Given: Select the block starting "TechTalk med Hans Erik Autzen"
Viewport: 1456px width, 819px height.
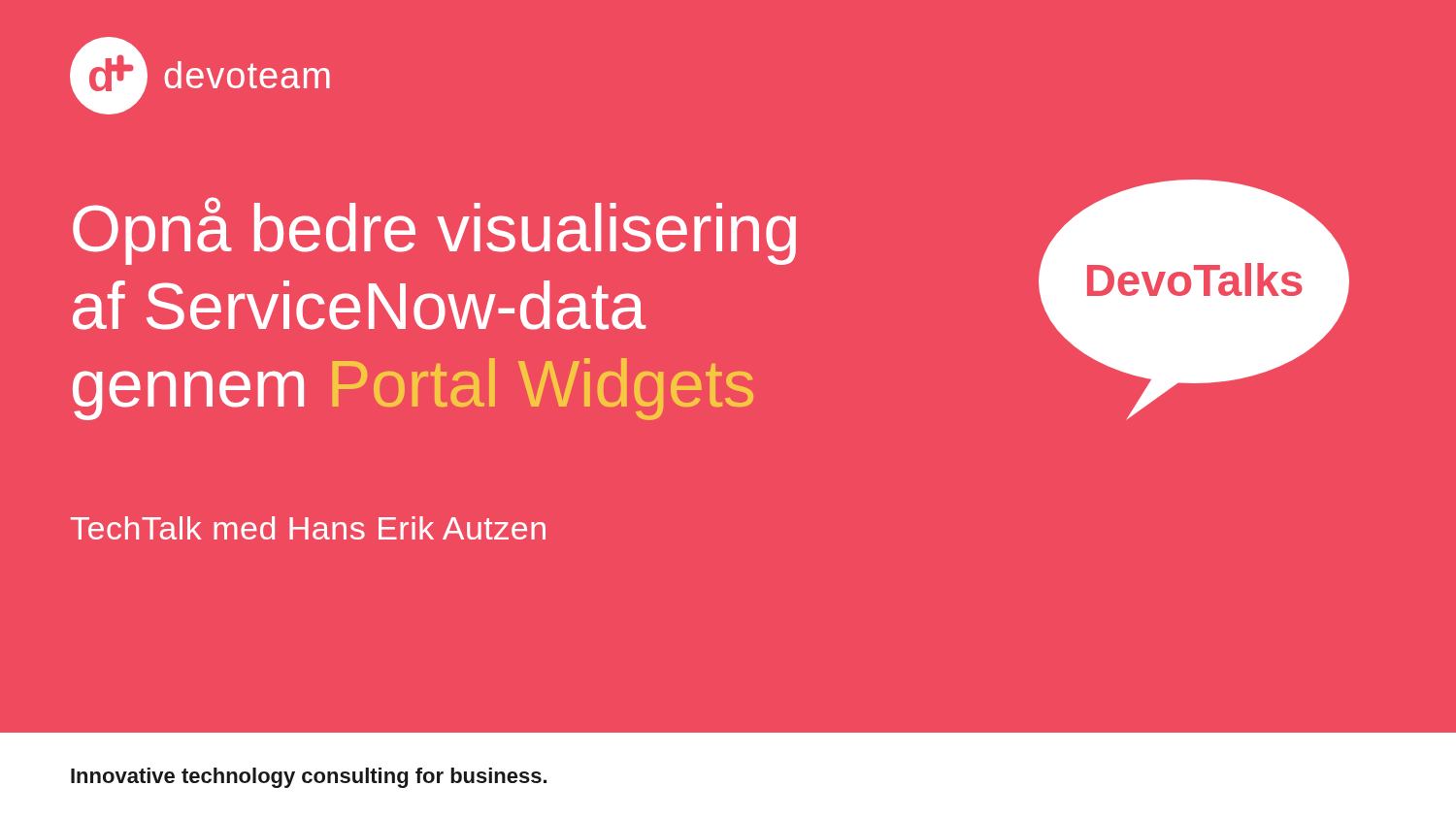Looking at the screenshot, I should (x=309, y=528).
